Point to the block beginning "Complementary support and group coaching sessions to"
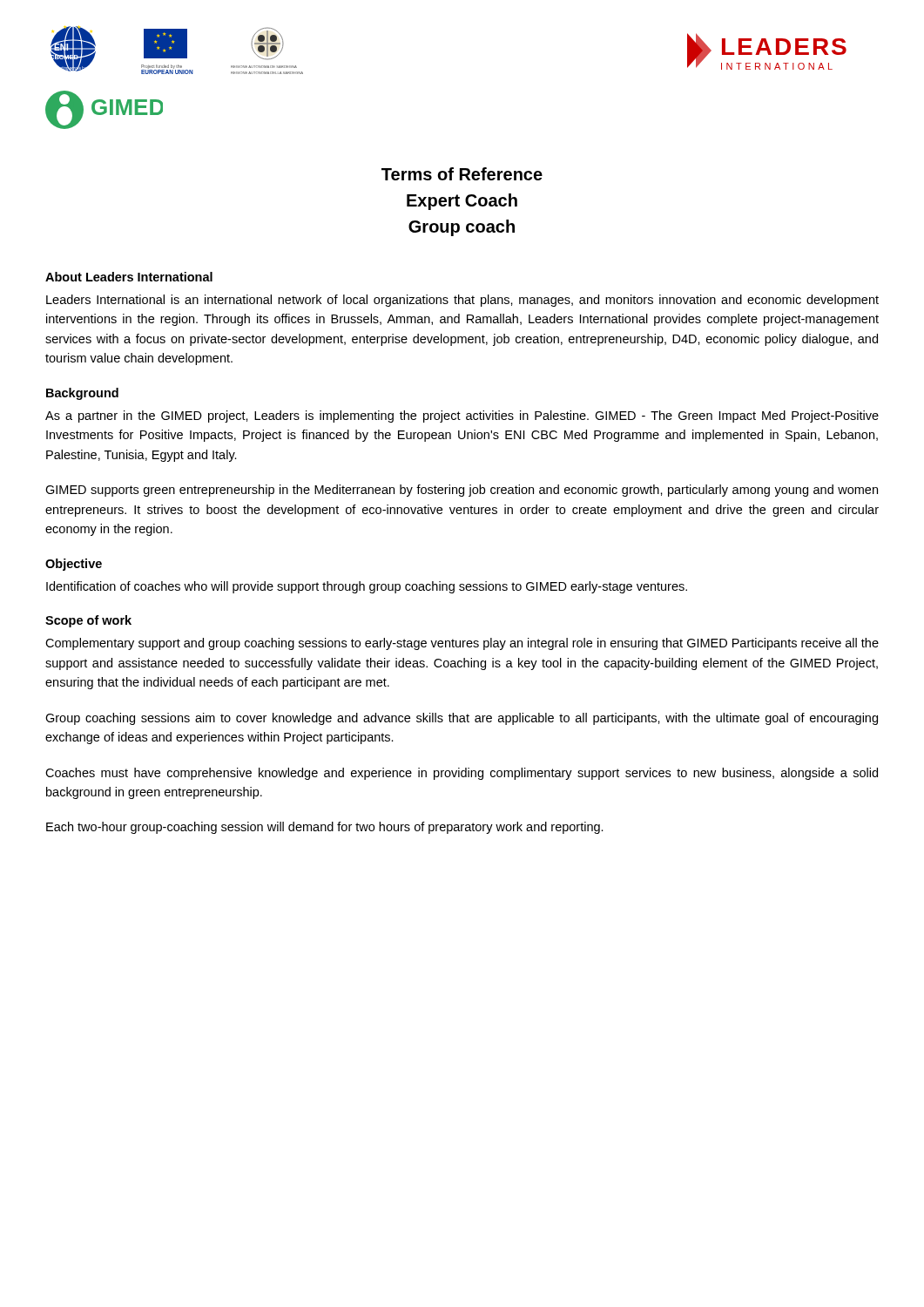 [x=462, y=663]
